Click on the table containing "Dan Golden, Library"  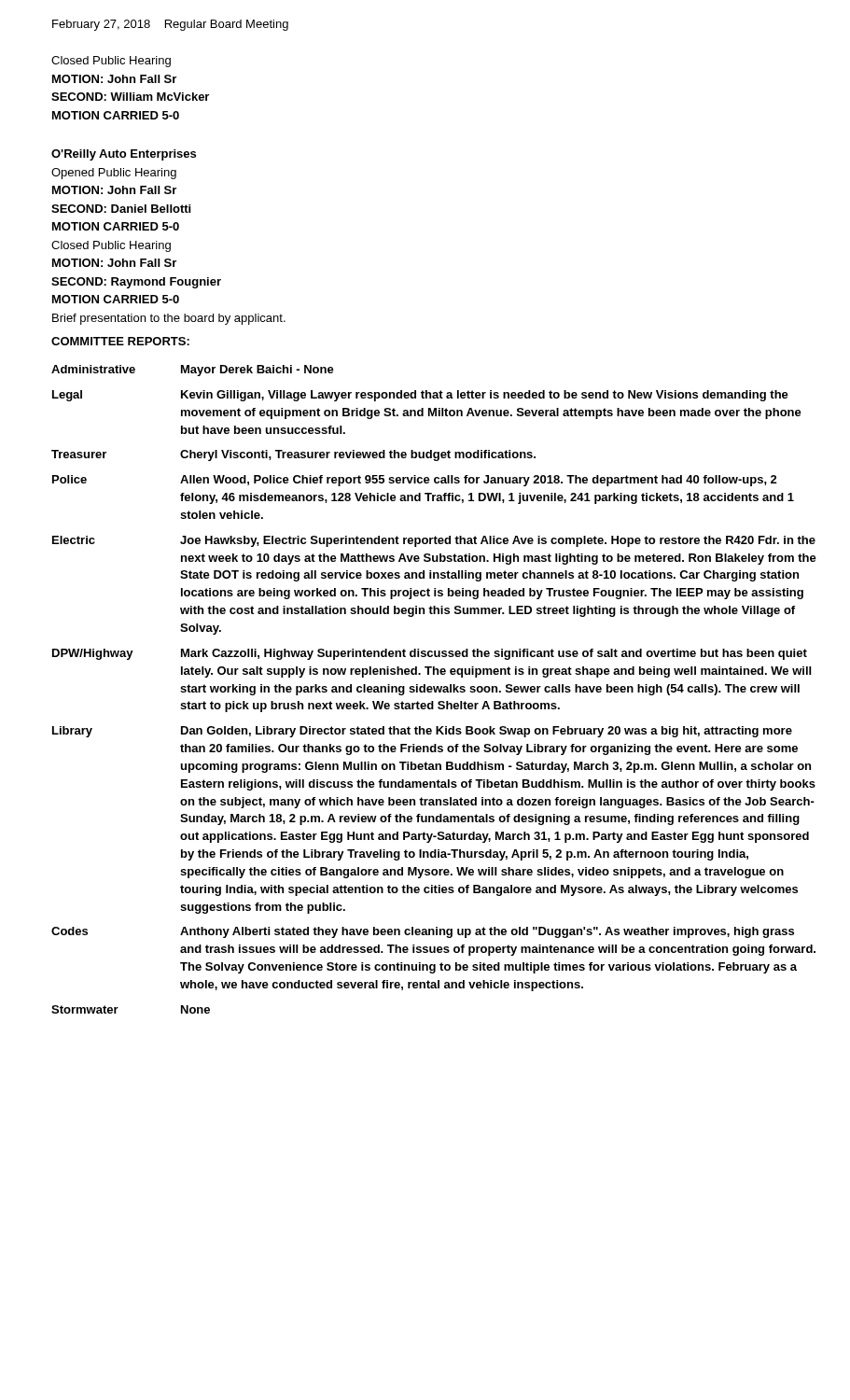click(x=434, y=692)
